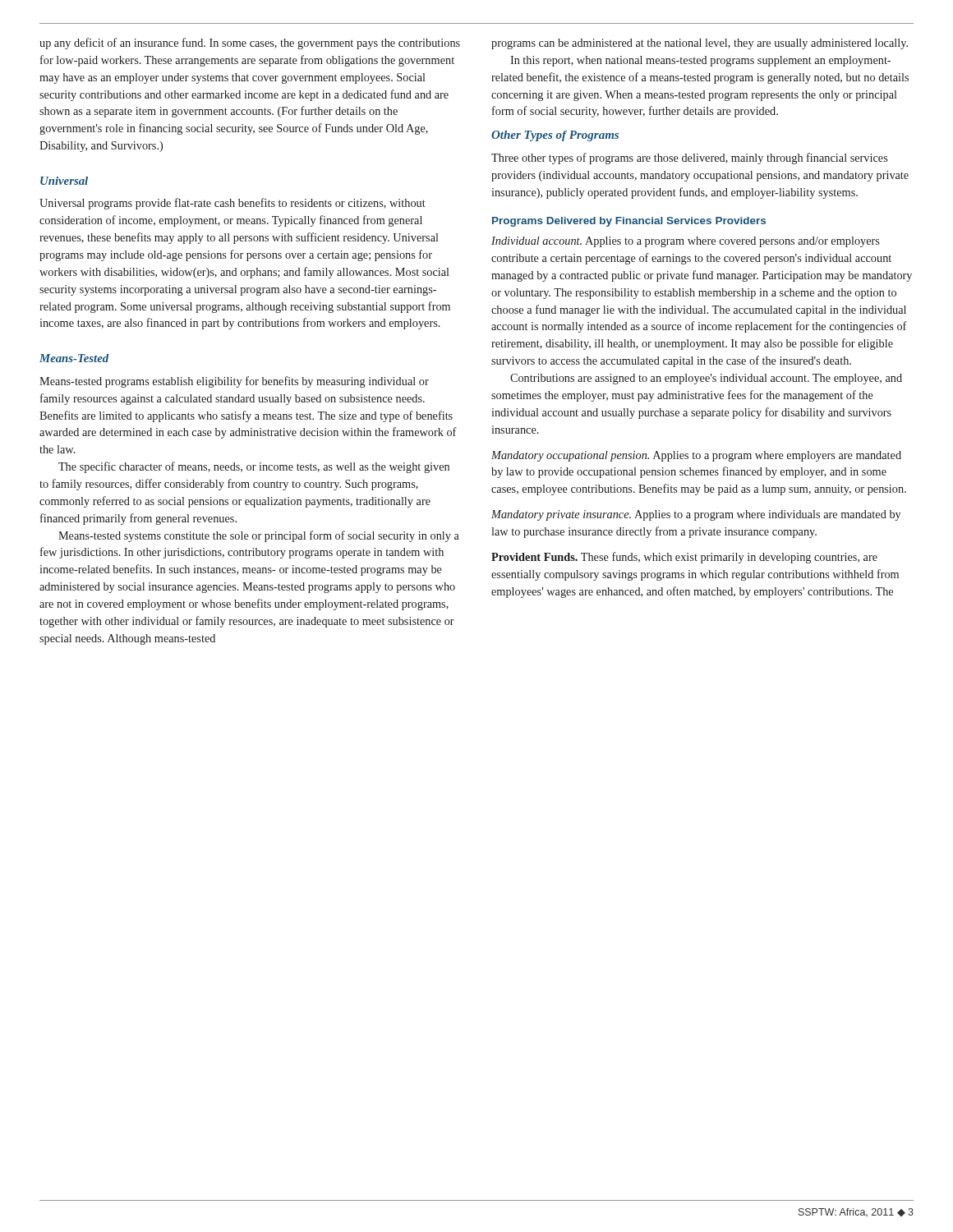Viewport: 953px width, 1232px height.
Task: Find the text block with the text "Means-tested programs establish eligibility for"
Action: 251,510
